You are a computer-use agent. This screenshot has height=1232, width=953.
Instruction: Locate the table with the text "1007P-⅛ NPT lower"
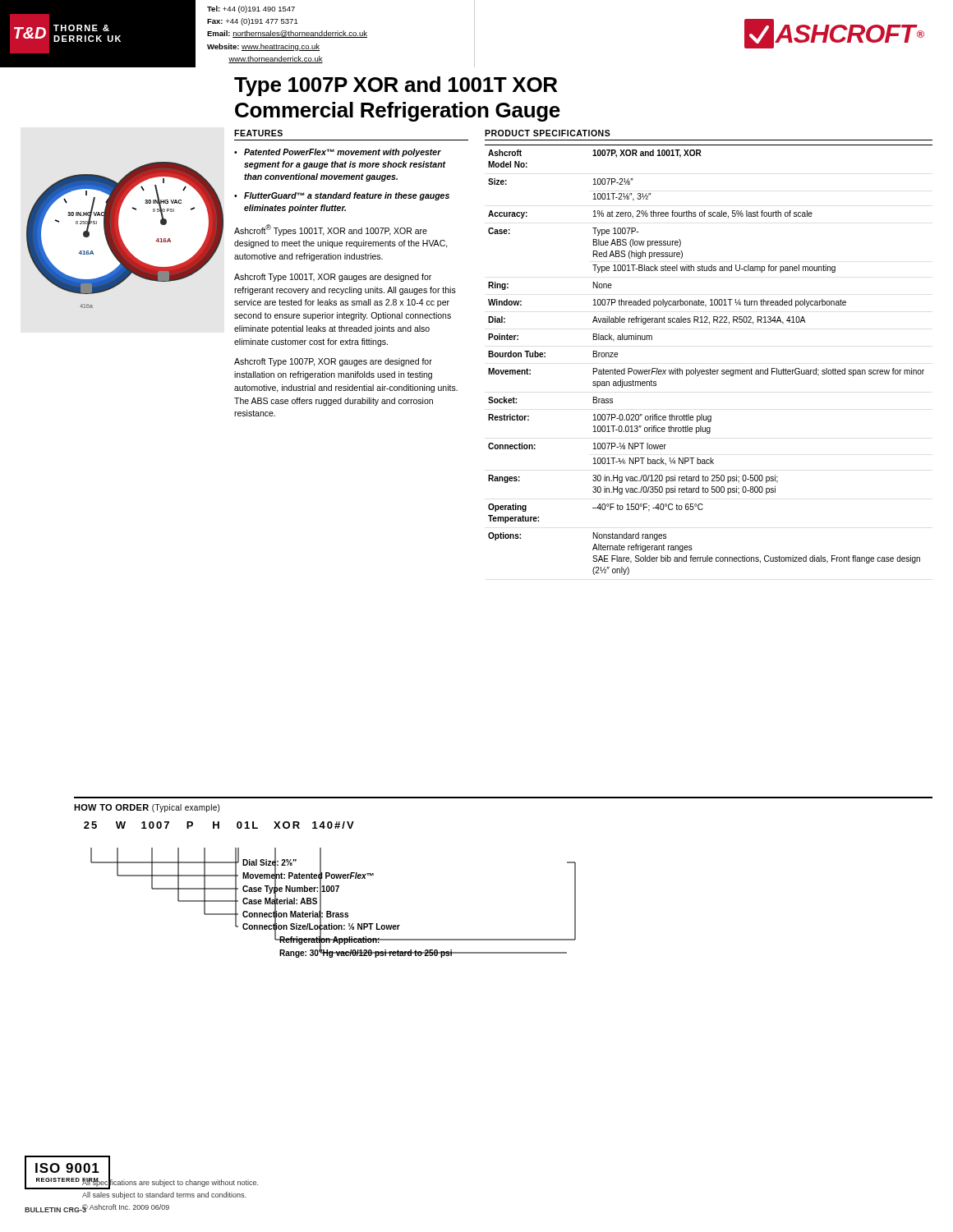(x=709, y=362)
